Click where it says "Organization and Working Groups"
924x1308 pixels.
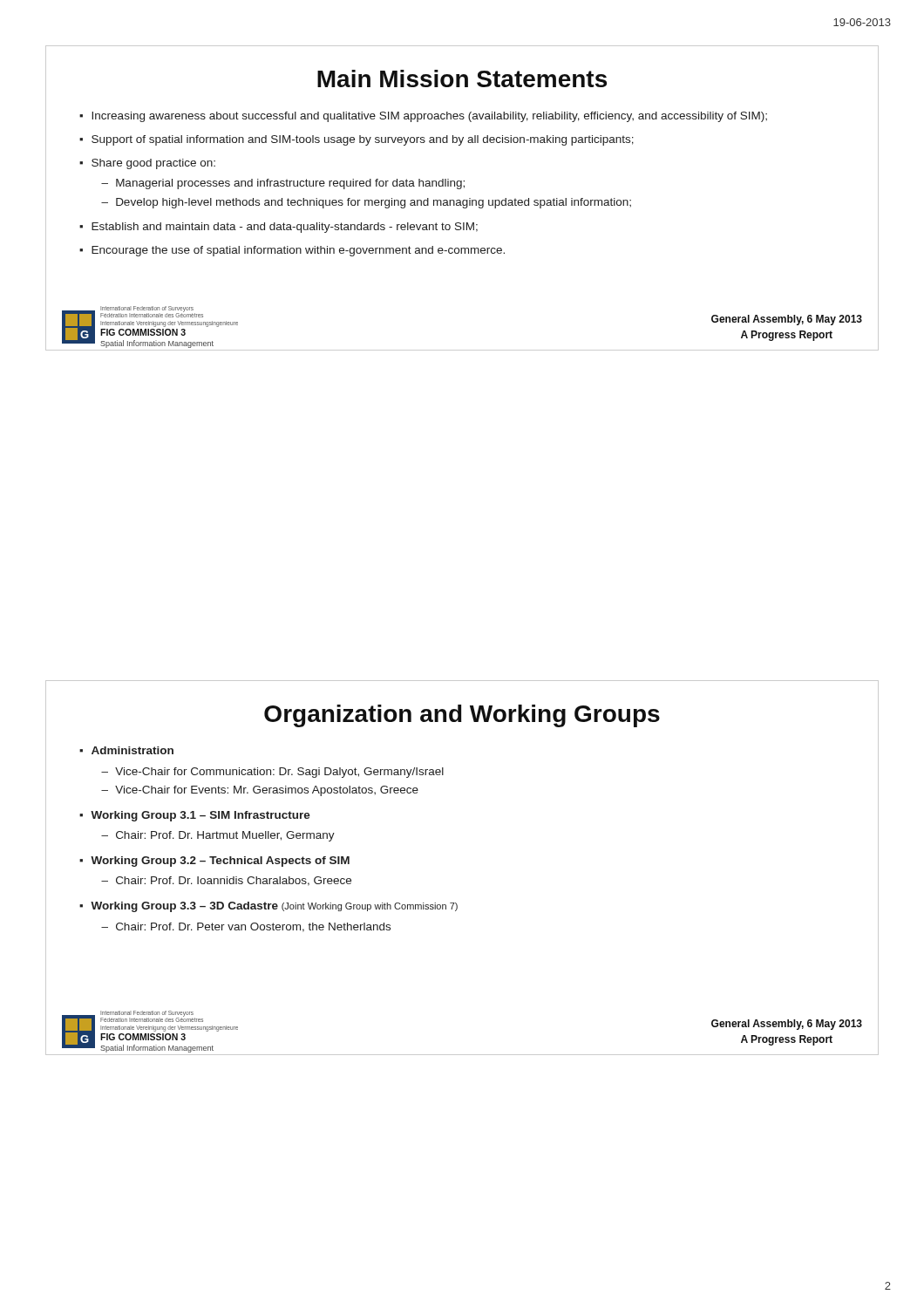click(462, 714)
